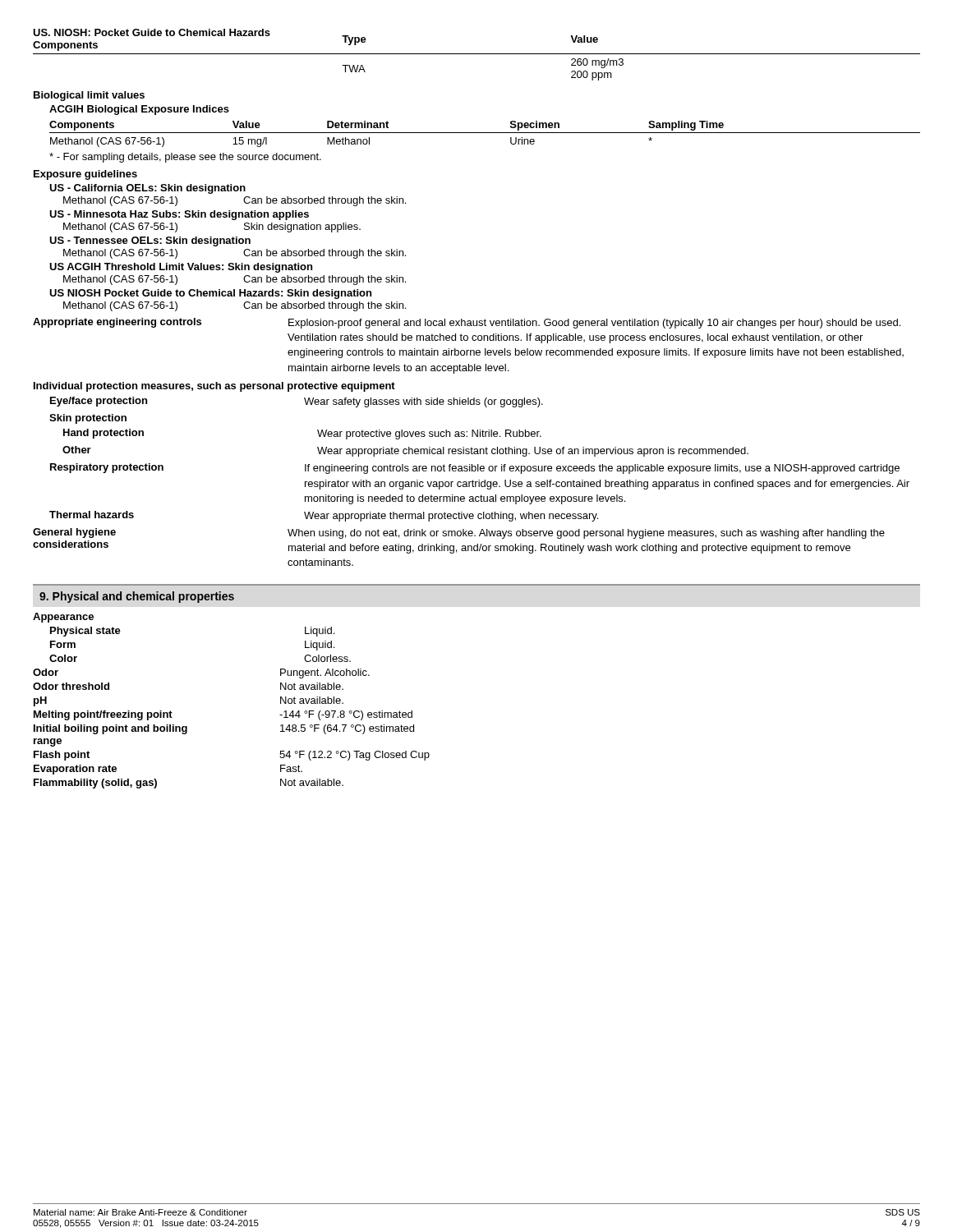Locate the table with the text "Sampling Time"
The height and width of the screenshot is (1232, 953).
[485, 133]
